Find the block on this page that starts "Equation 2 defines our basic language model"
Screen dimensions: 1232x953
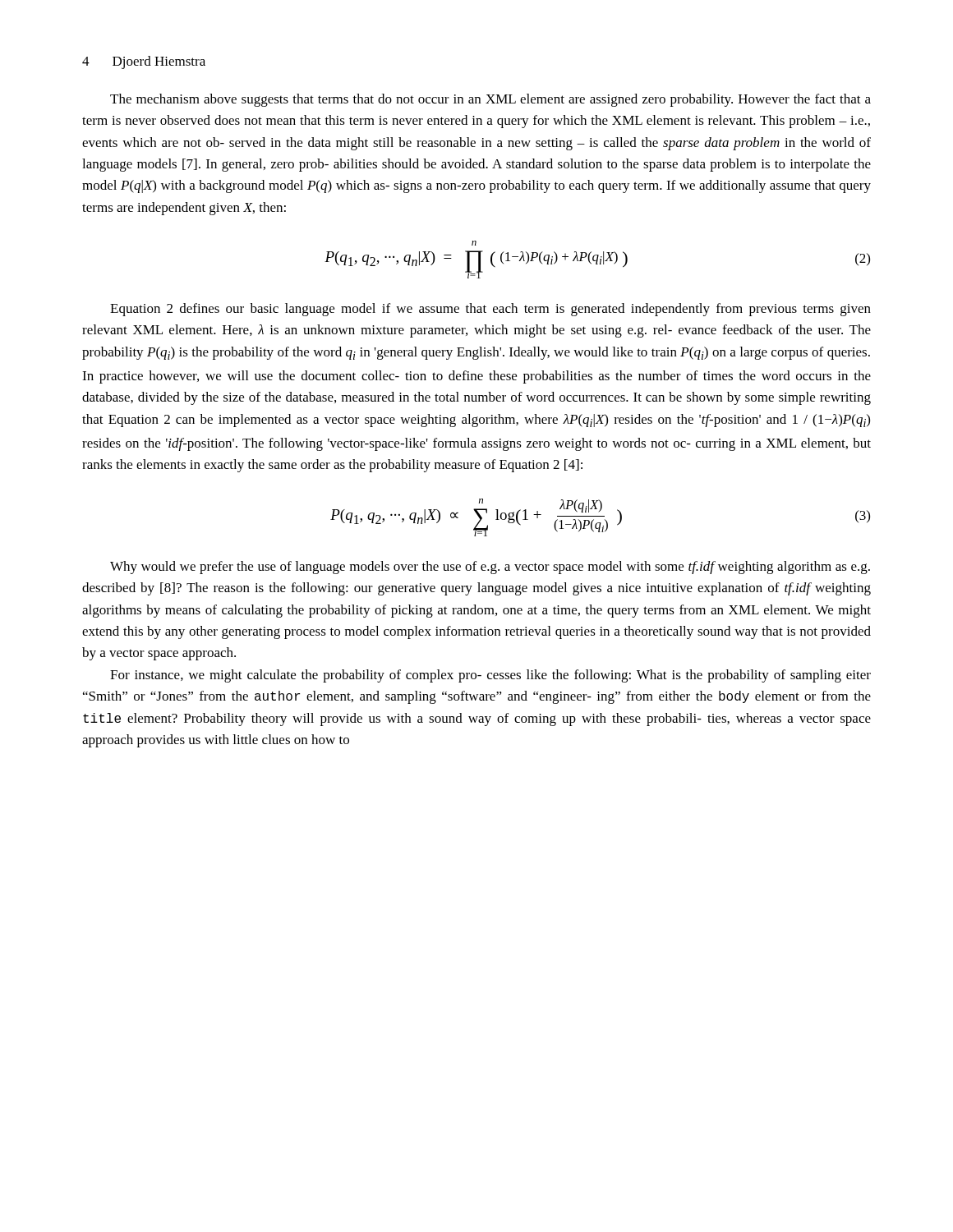pos(476,387)
